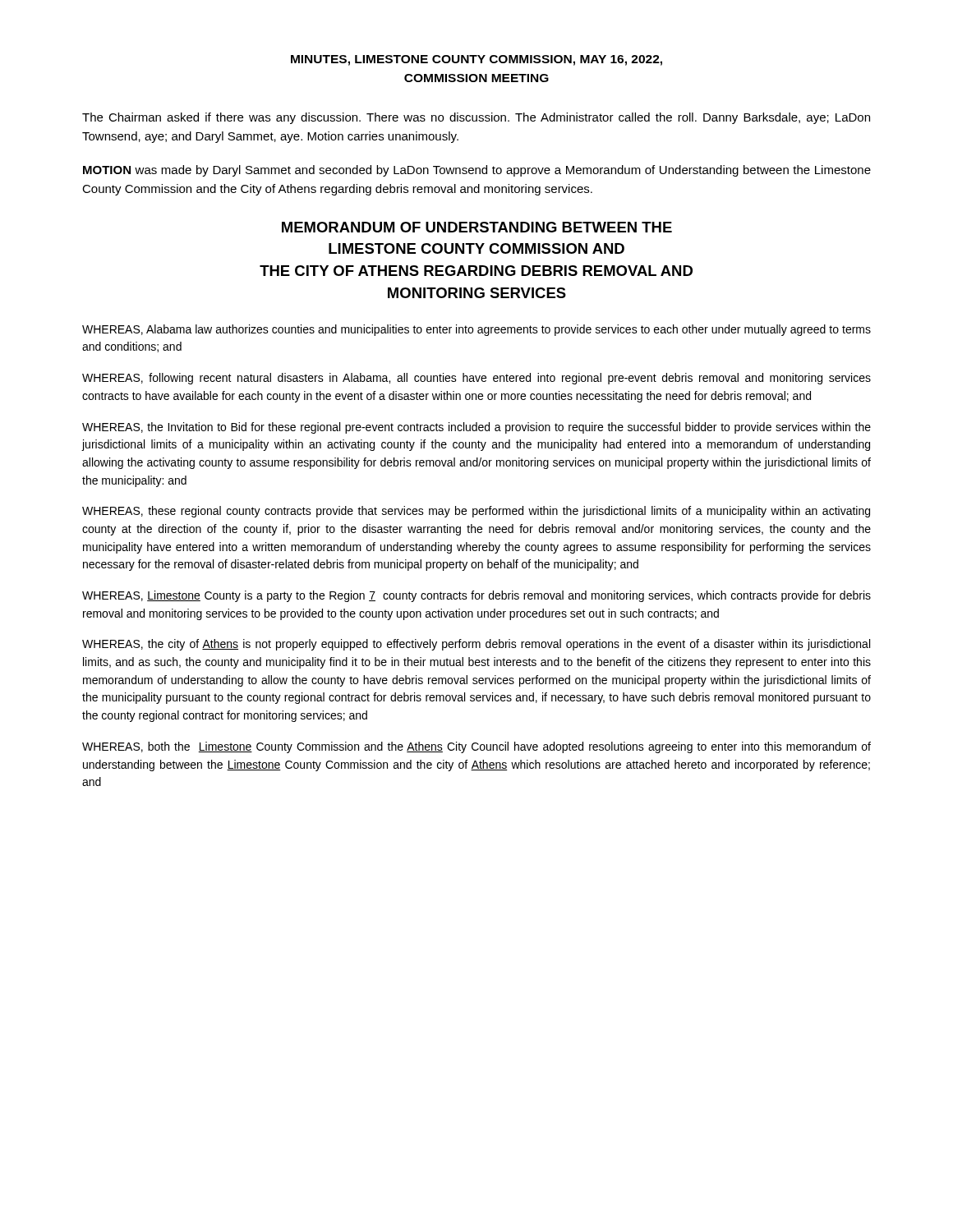Select the passage starting "The Chairman asked if"
Viewport: 953px width, 1232px height.
476,126
